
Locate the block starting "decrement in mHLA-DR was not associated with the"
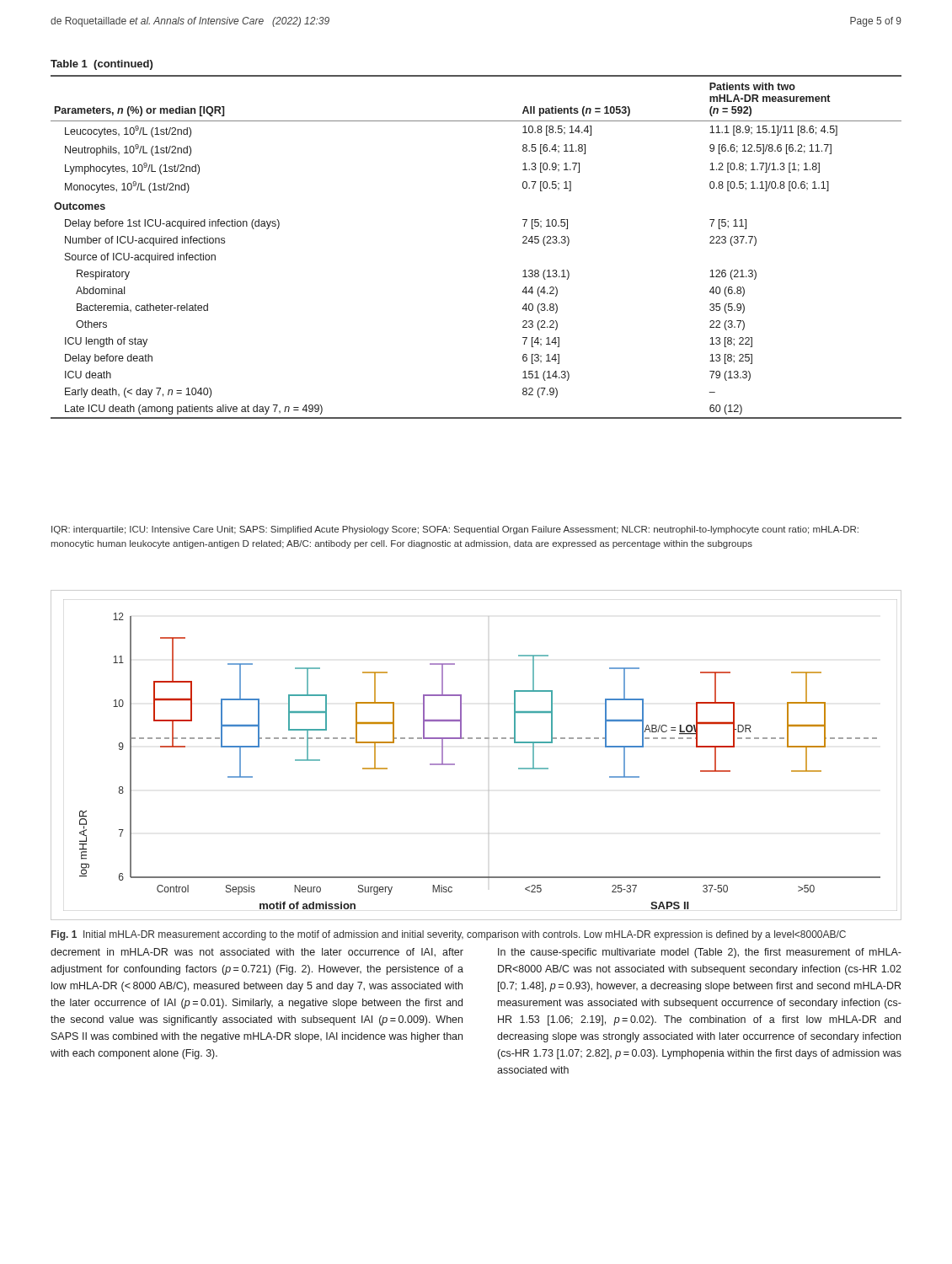(x=257, y=1003)
